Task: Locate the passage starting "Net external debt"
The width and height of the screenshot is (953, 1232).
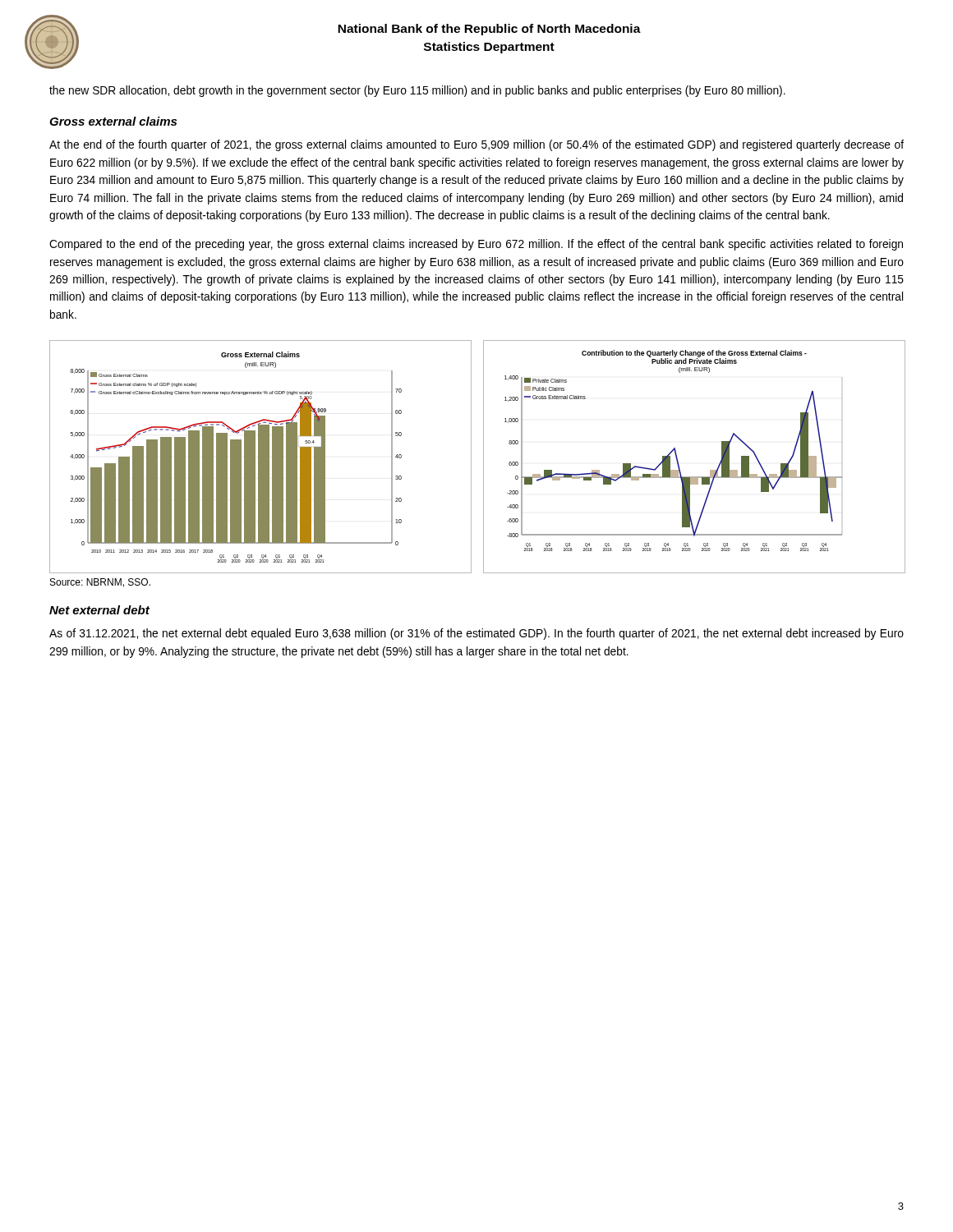Action: (99, 610)
